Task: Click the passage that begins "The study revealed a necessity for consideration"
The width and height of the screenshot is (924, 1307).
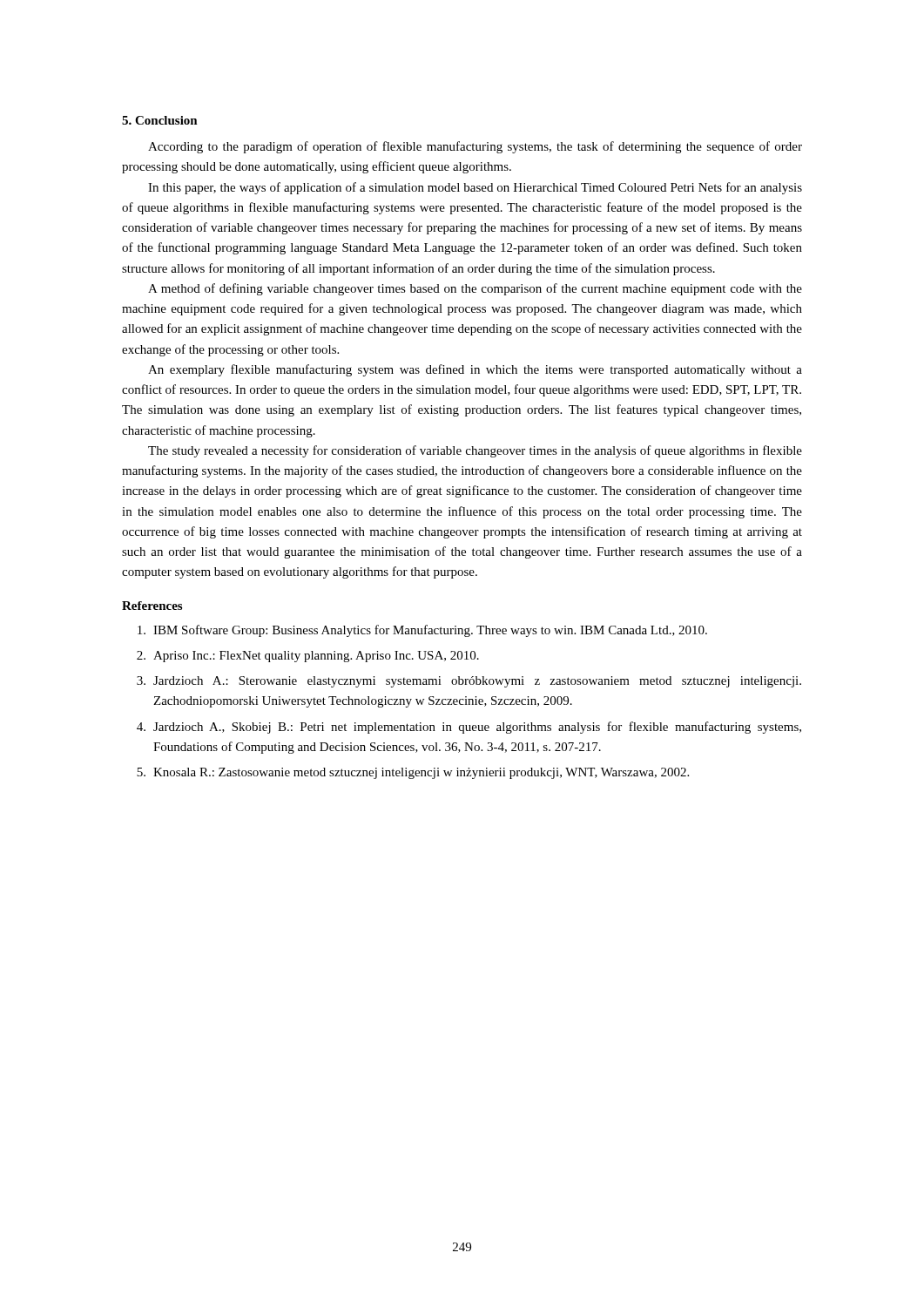Action: [x=462, y=511]
